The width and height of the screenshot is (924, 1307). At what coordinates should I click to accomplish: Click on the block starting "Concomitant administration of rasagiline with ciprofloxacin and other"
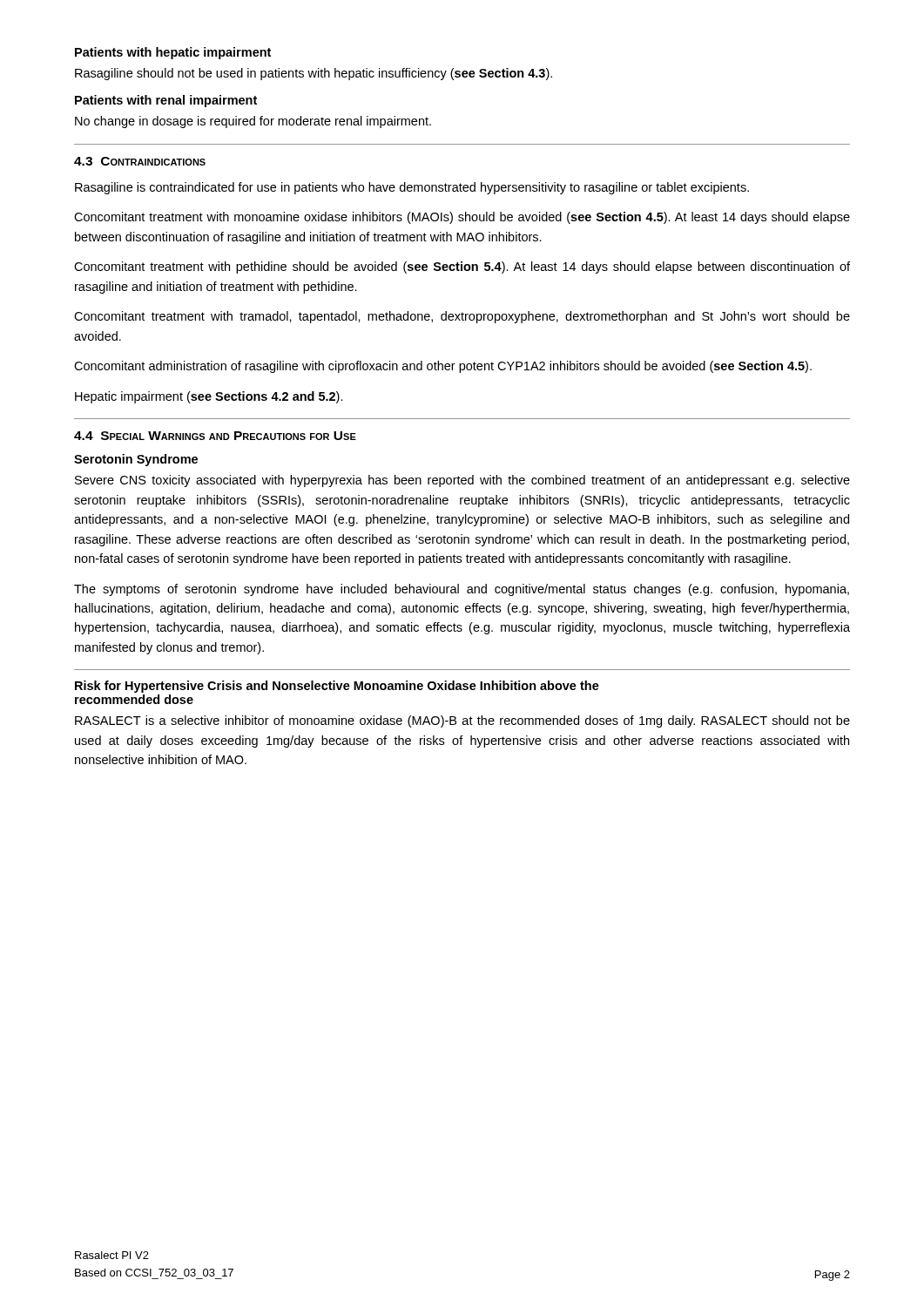(462, 366)
